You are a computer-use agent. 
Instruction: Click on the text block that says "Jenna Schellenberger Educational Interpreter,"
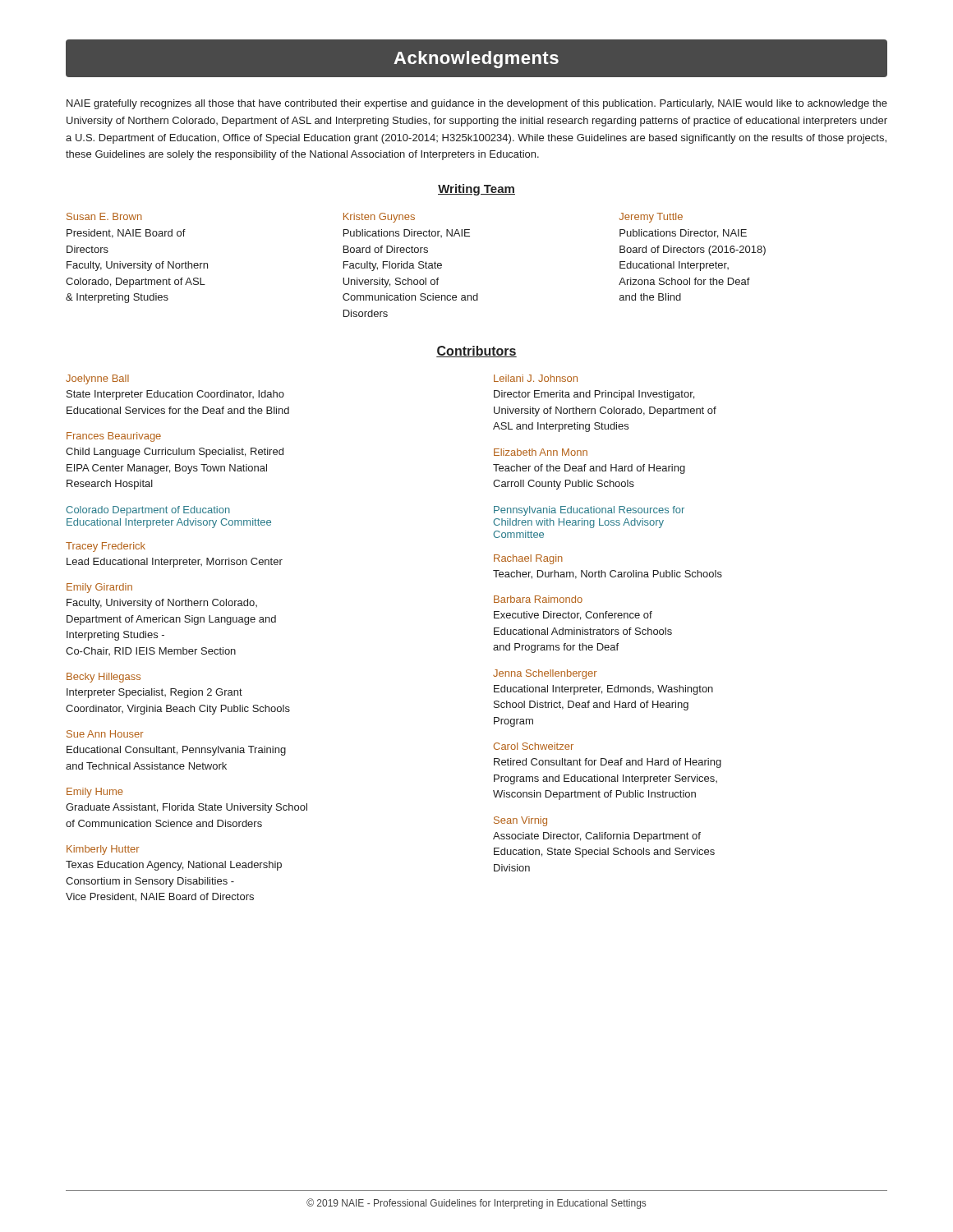pyautogui.click(x=690, y=698)
